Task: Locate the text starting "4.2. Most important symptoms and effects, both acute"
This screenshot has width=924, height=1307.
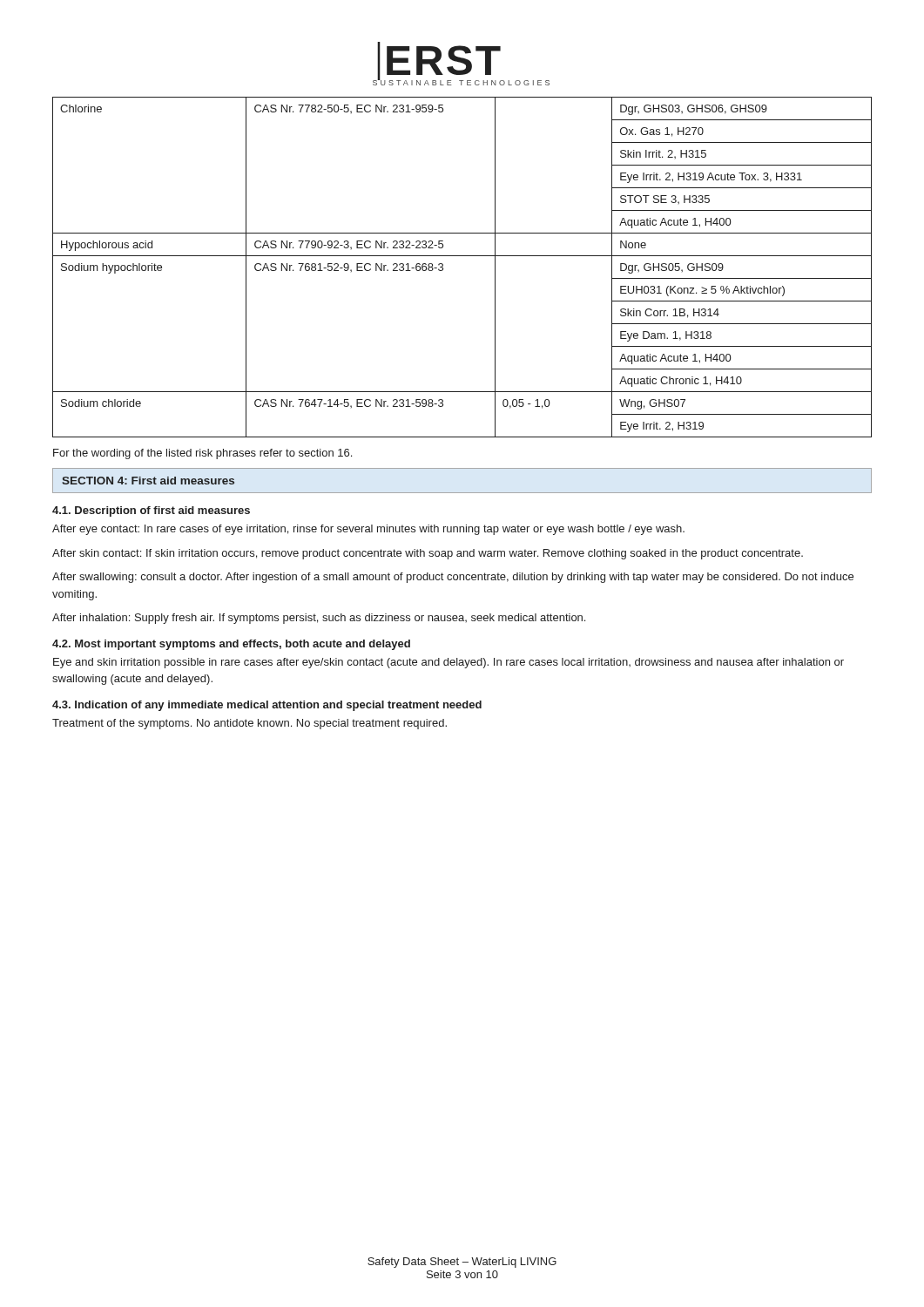Action: (232, 643)
